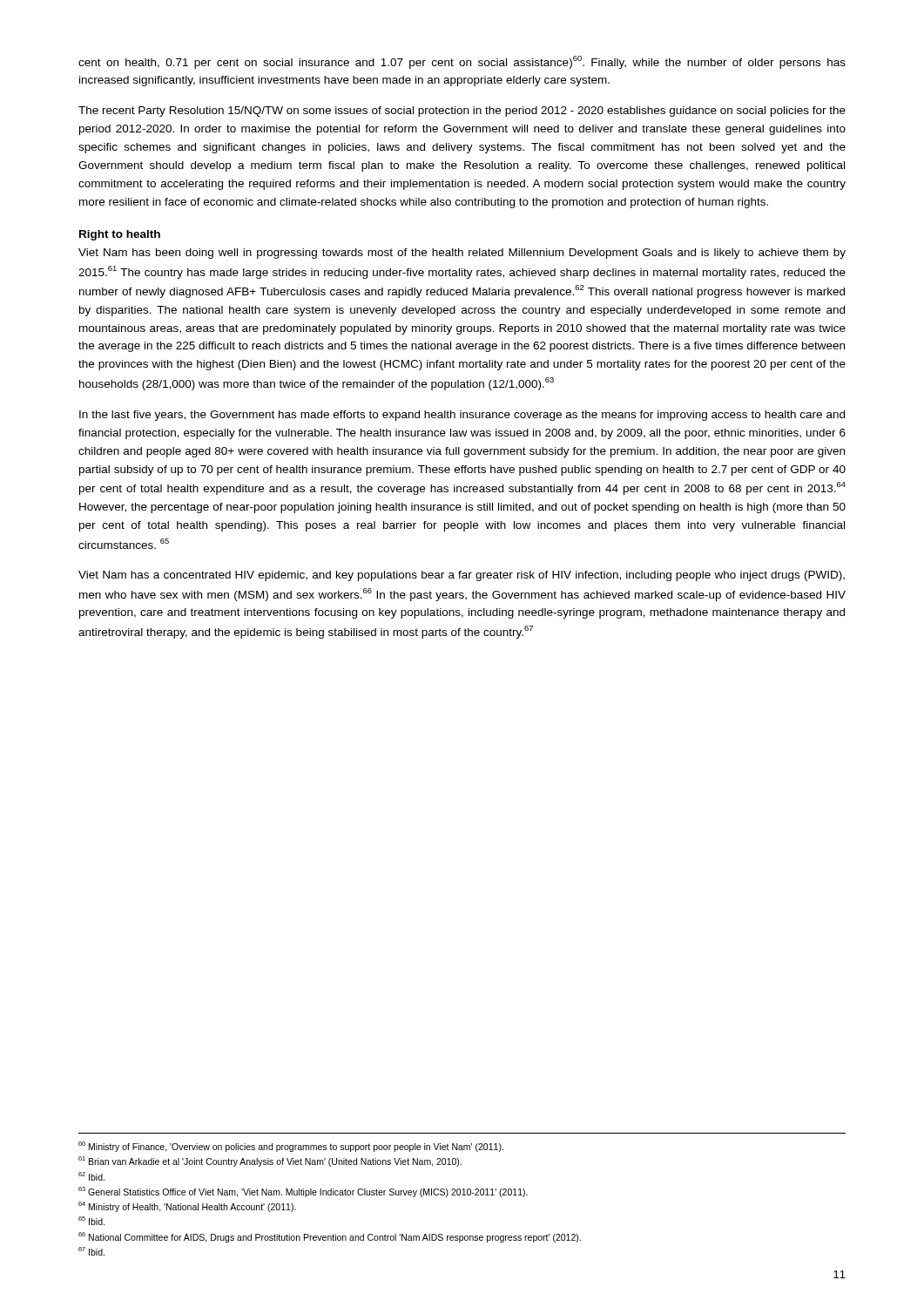The width and height of the screenshot is (924, 1307).
Task: Find the section header
Action: [120, 234]
